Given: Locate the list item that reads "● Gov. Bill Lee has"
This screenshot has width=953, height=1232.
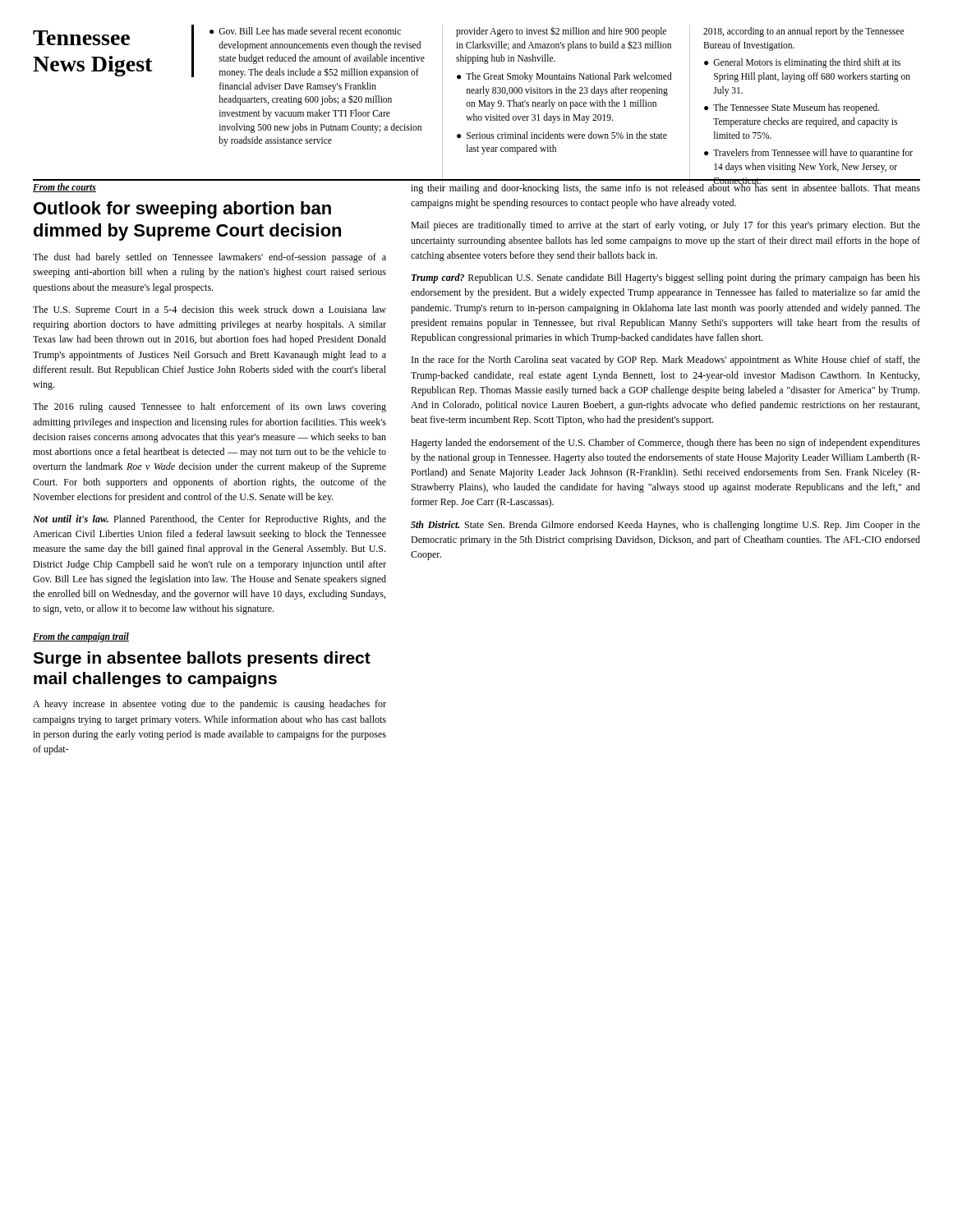Looking at the screenshot, I should (317, 86).
